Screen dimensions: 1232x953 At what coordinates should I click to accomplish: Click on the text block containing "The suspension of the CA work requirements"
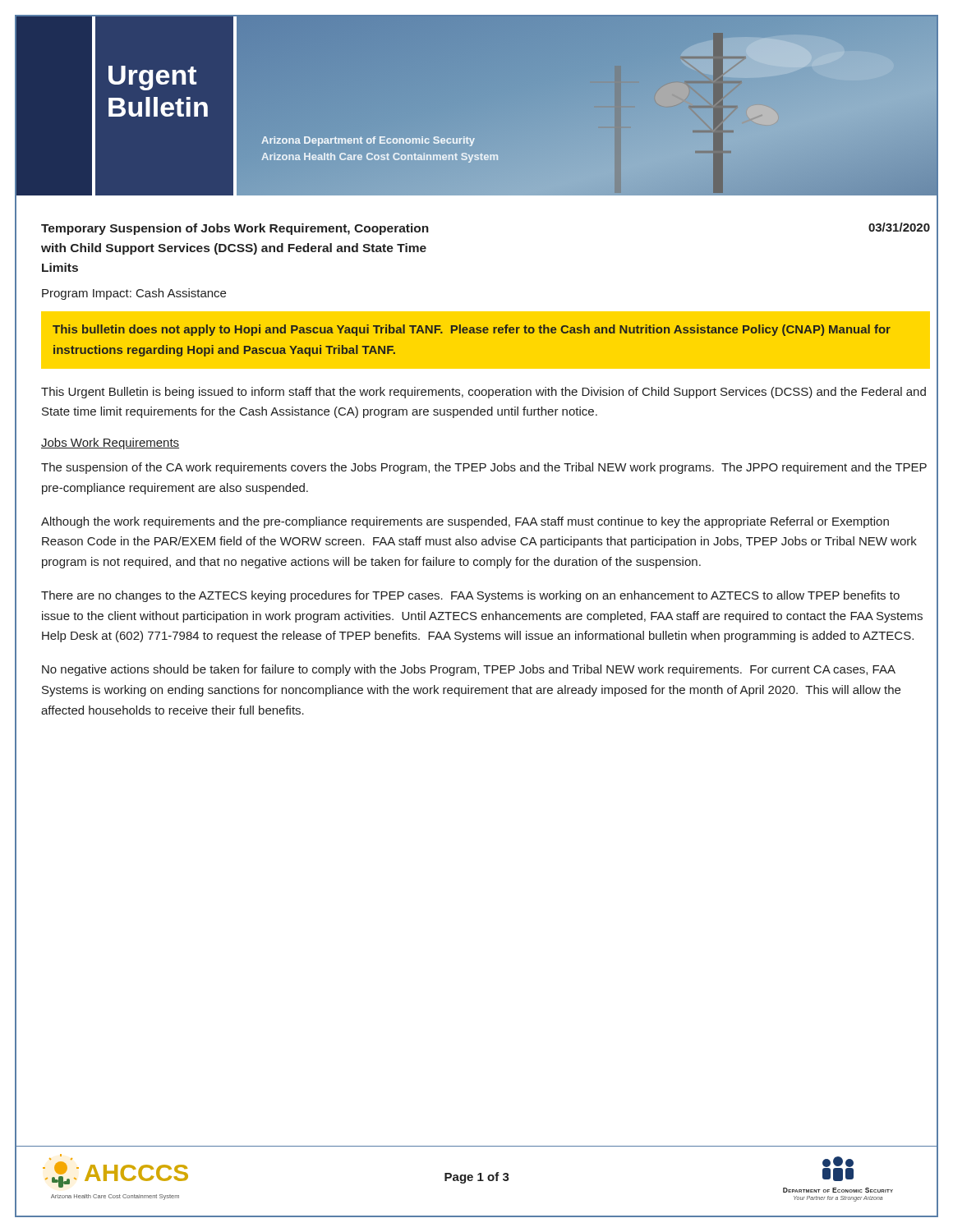tap(484, 477)
